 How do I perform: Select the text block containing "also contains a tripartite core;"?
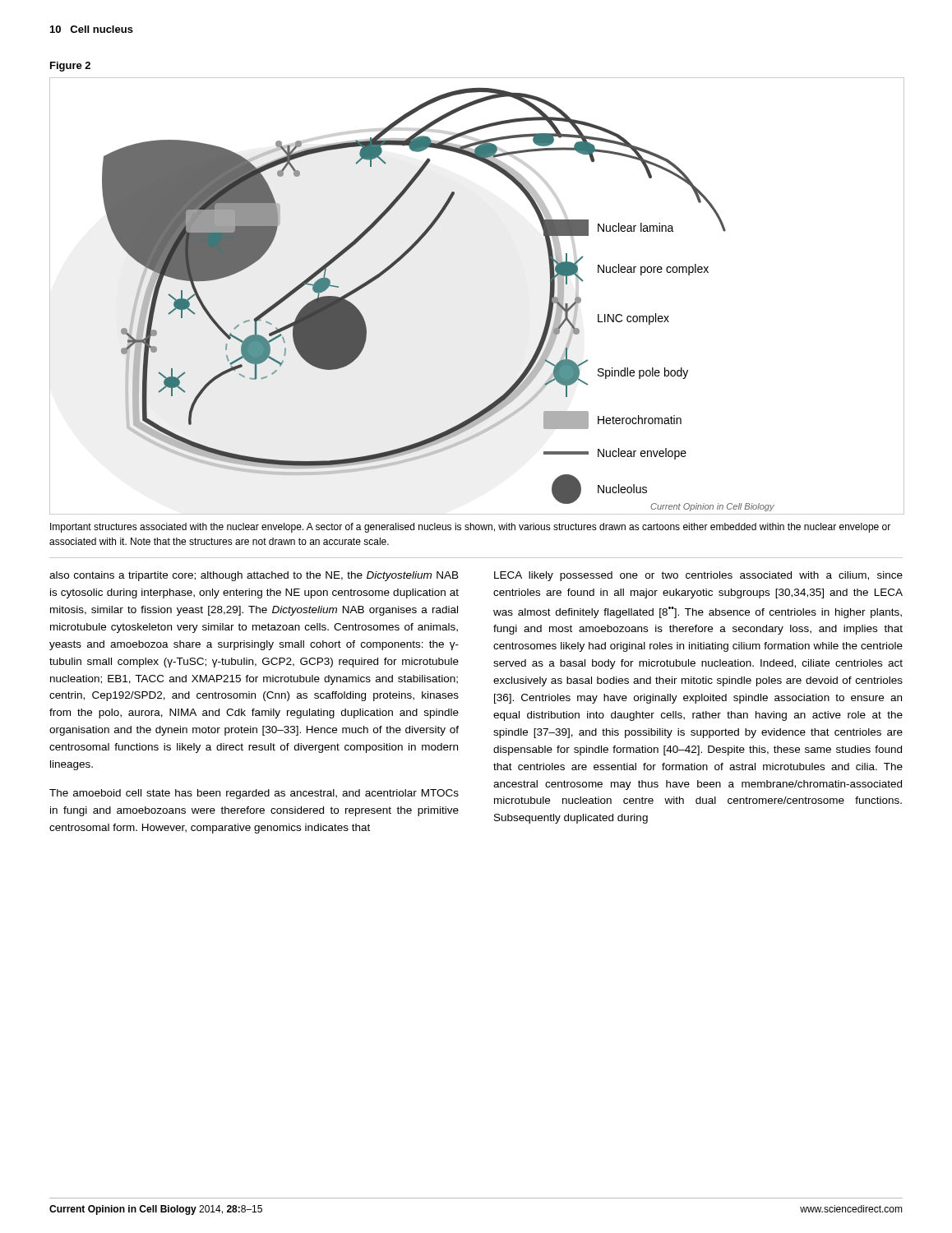click(x=254, y=702)
